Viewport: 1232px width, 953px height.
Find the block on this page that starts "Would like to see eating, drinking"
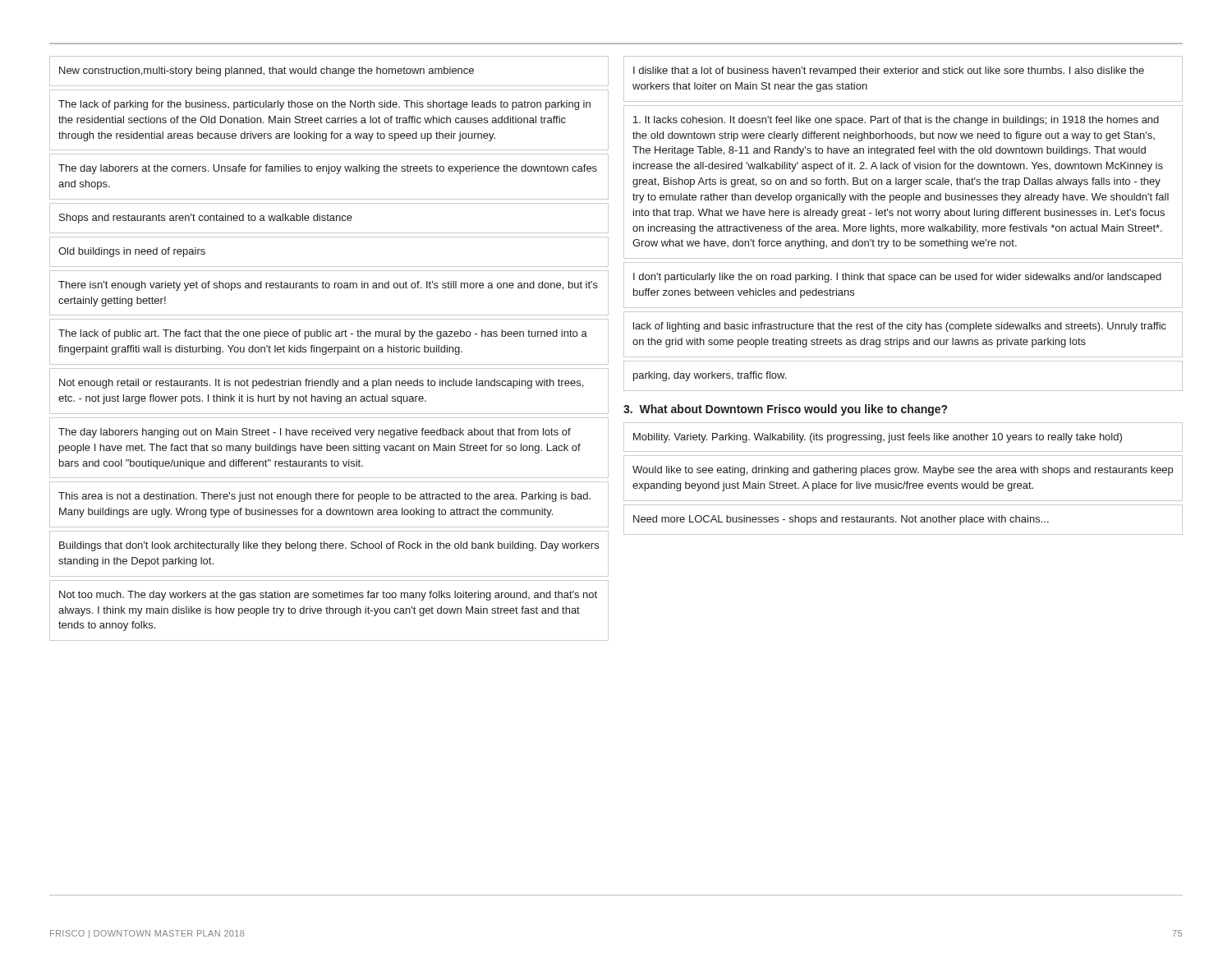click(x=903, y=478)
